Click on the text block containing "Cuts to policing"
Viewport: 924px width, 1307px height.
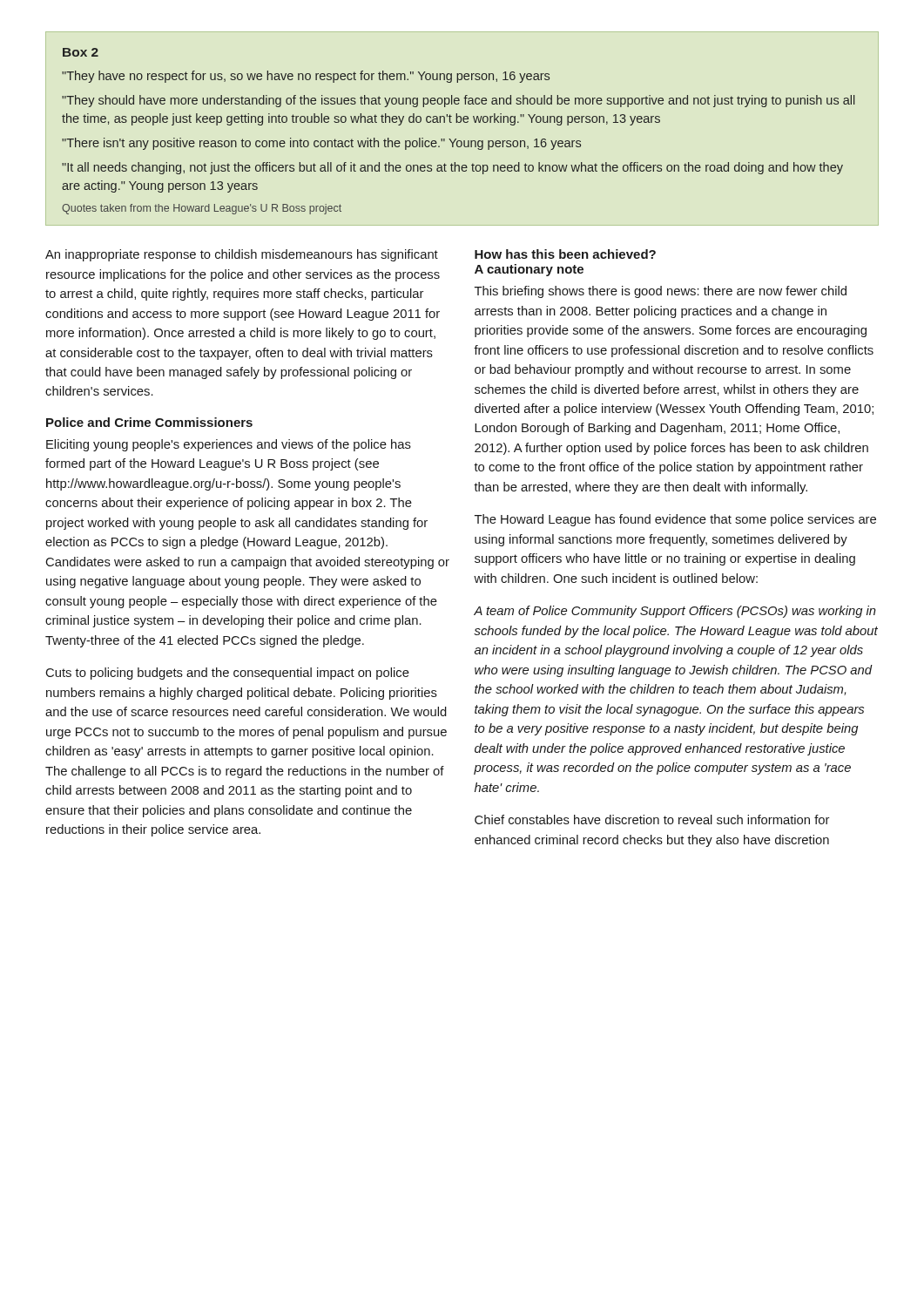click(246, 751)
